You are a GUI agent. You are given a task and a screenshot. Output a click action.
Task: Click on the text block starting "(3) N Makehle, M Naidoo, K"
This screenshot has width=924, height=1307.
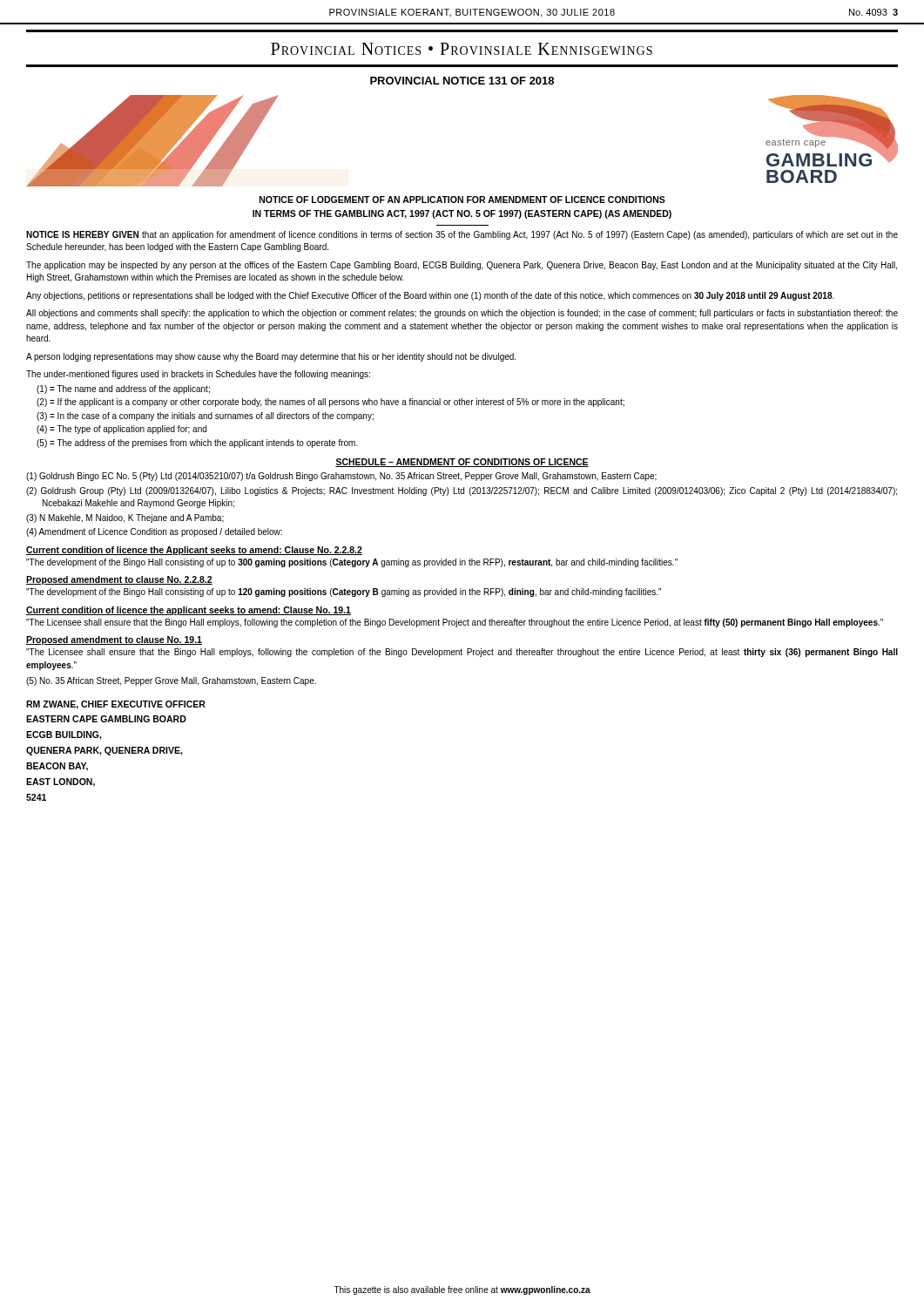pos(125,518)
